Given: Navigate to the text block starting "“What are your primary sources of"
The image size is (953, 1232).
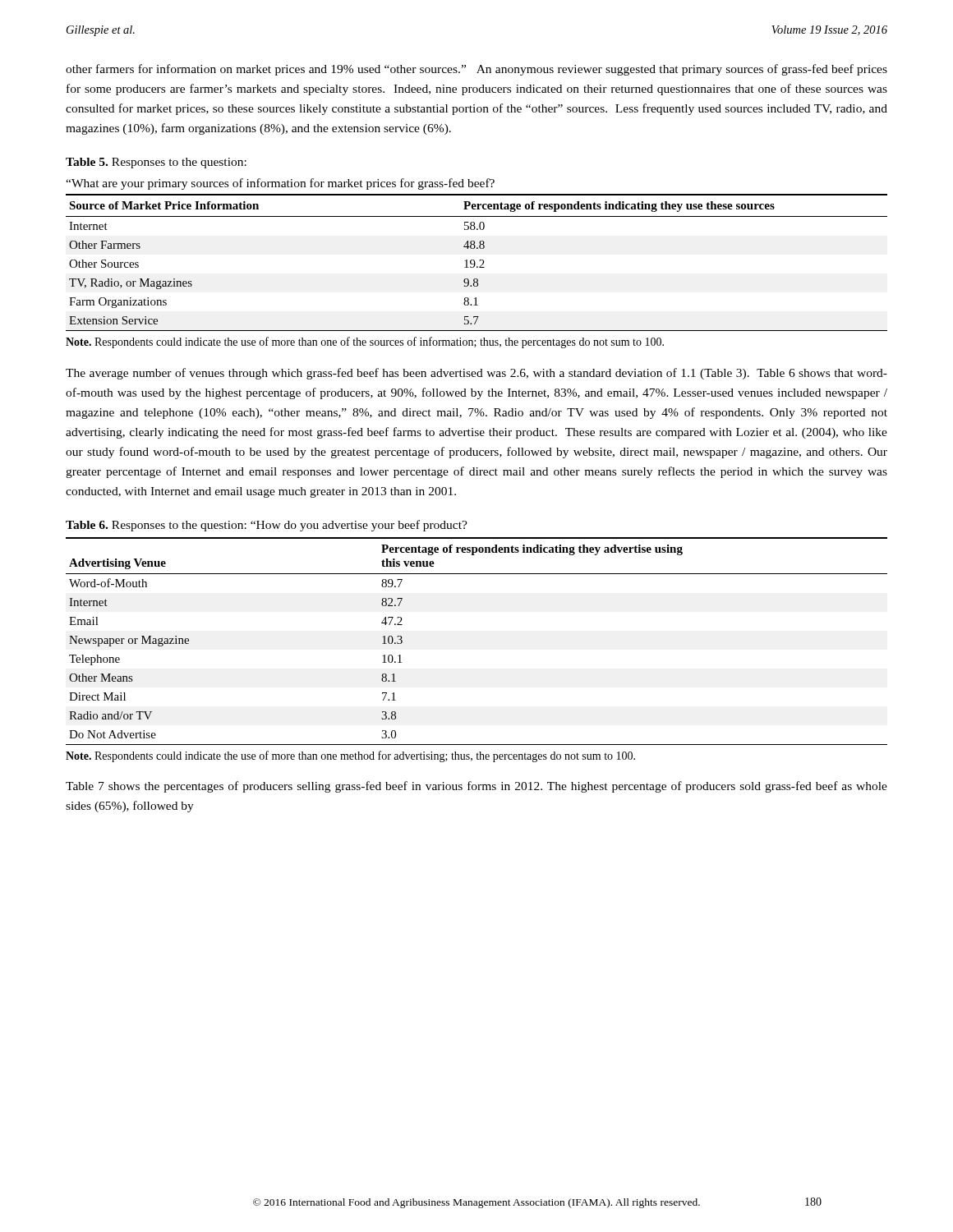Looking at the screenshot, I should (x=280, y=183).
